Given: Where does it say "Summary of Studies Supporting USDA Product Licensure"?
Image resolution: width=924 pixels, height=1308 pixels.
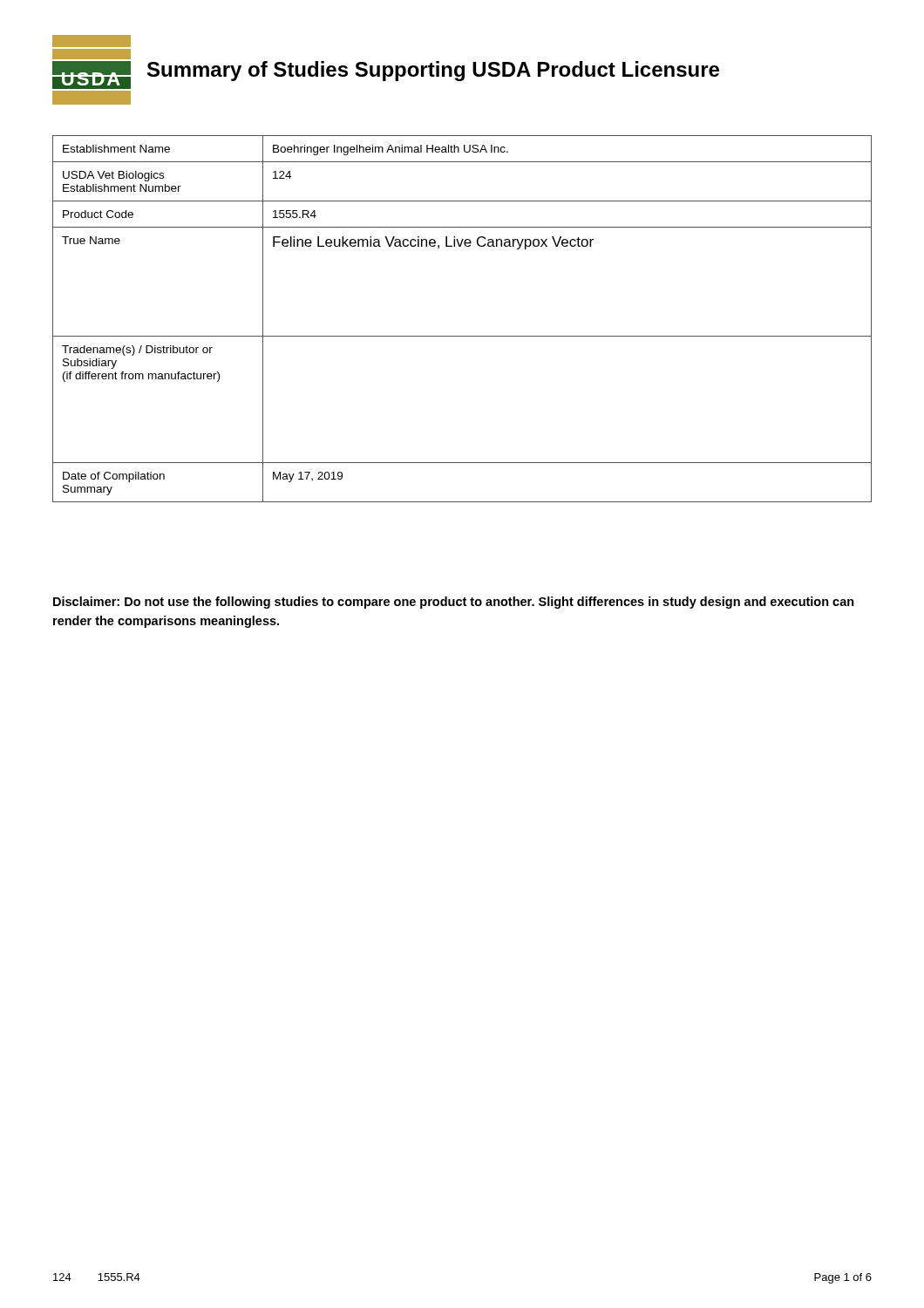Looking at the screenshot, I should coord(433,69).
